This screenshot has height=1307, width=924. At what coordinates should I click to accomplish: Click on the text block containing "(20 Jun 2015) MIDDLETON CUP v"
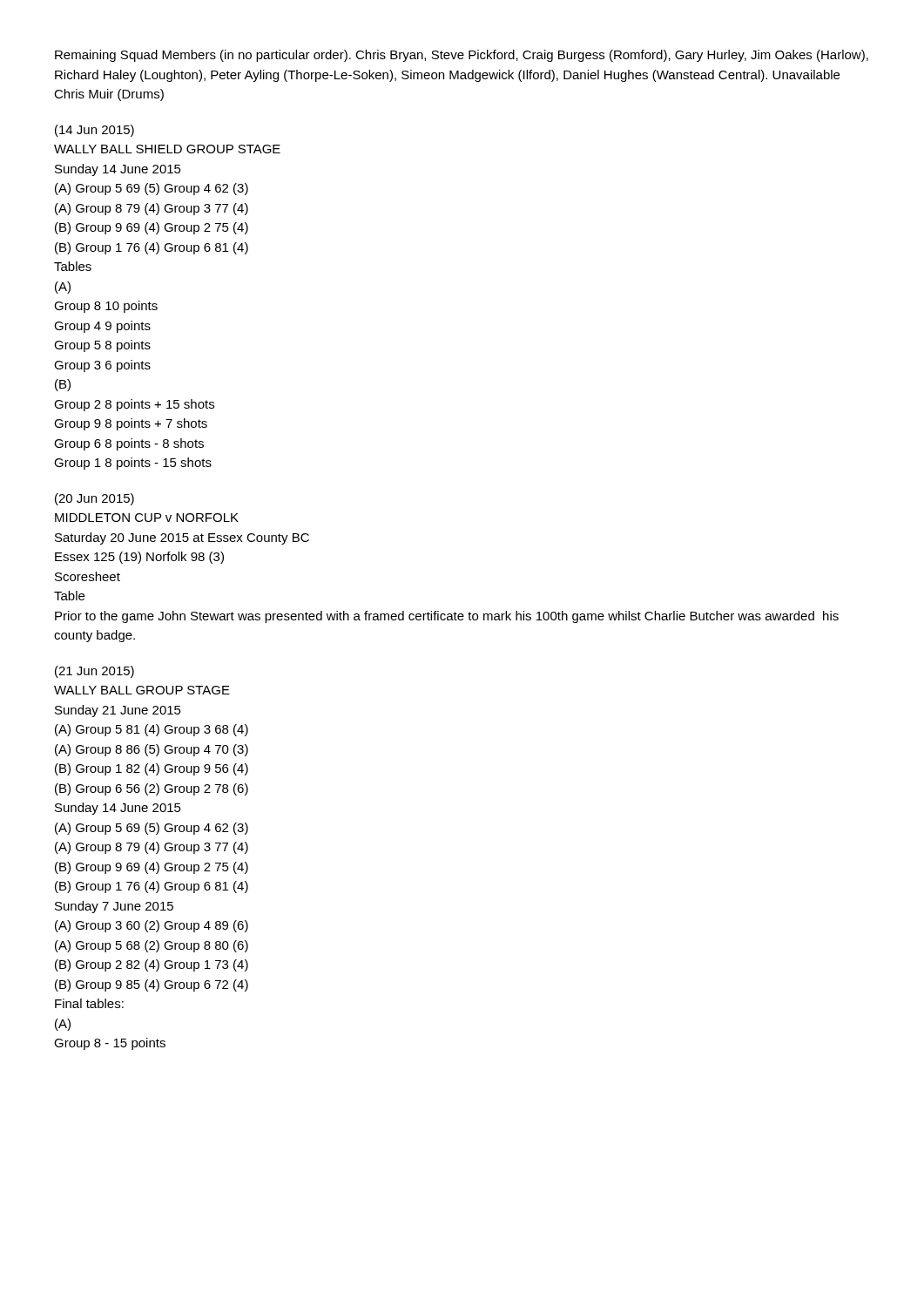[x=94, y=499]
